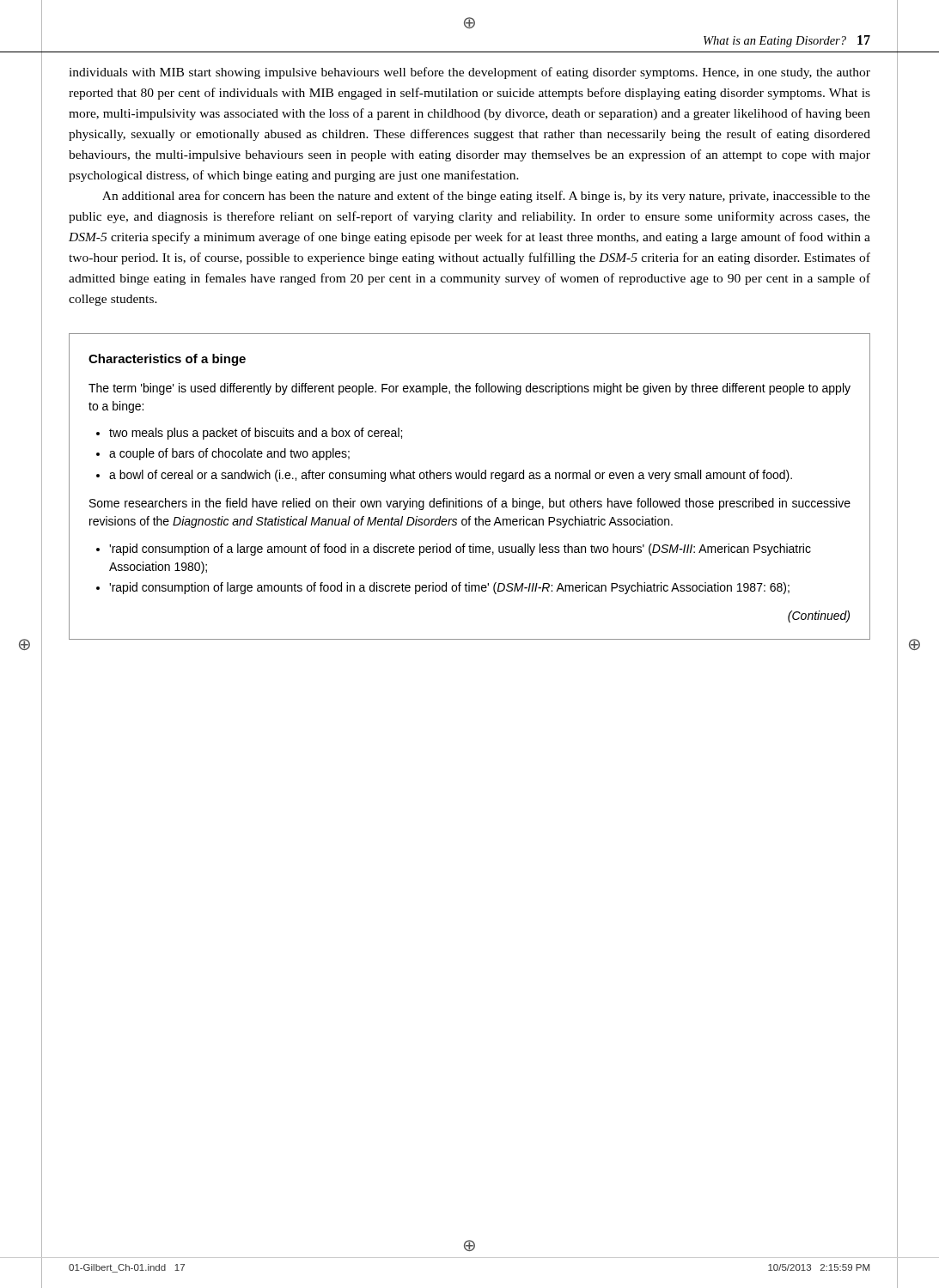Click on the text starting "'rapid consumption of a large amount of food"

460,557
